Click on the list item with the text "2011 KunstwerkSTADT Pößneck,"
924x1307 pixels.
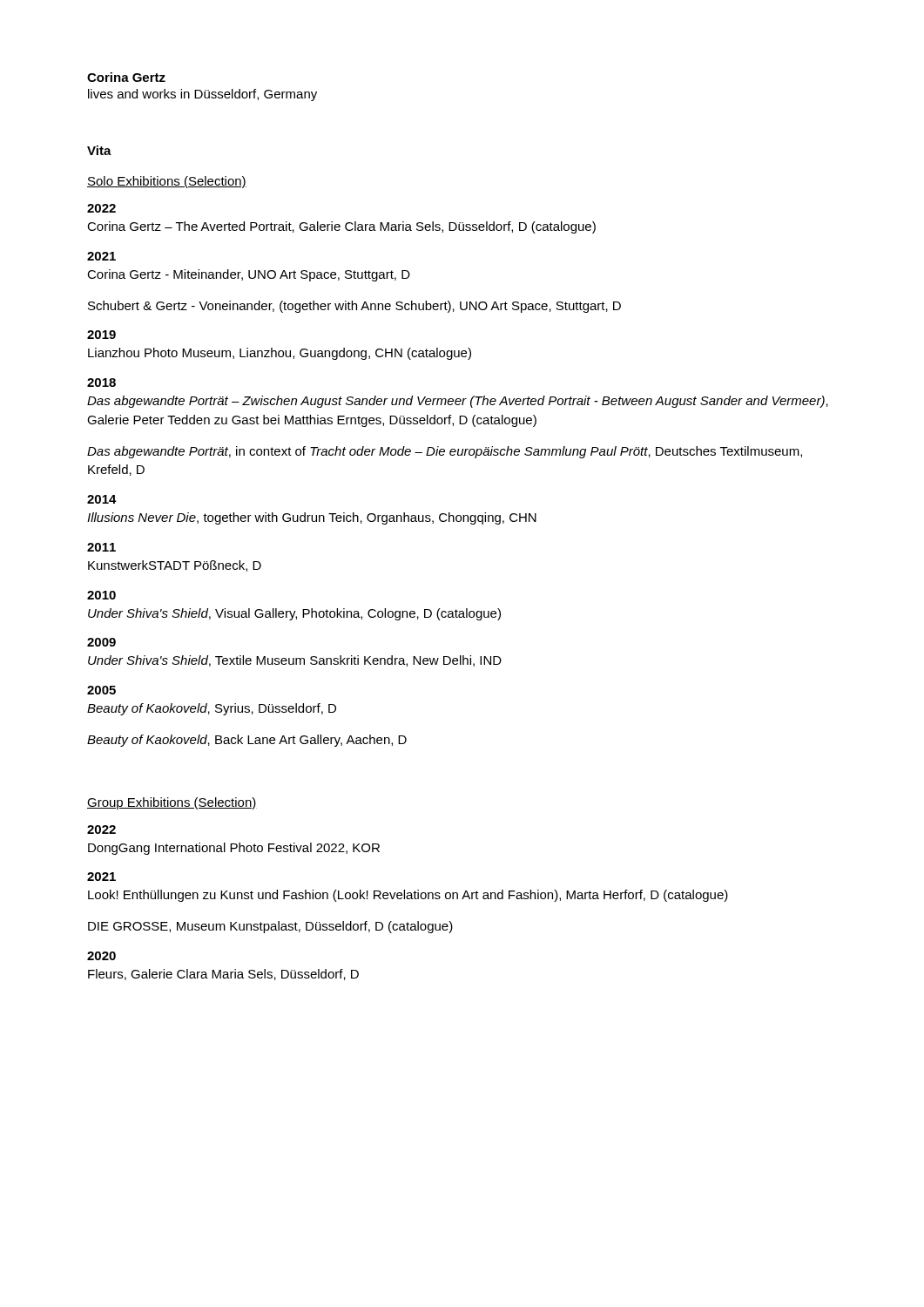pyautogui.click(x=101, y=547)
